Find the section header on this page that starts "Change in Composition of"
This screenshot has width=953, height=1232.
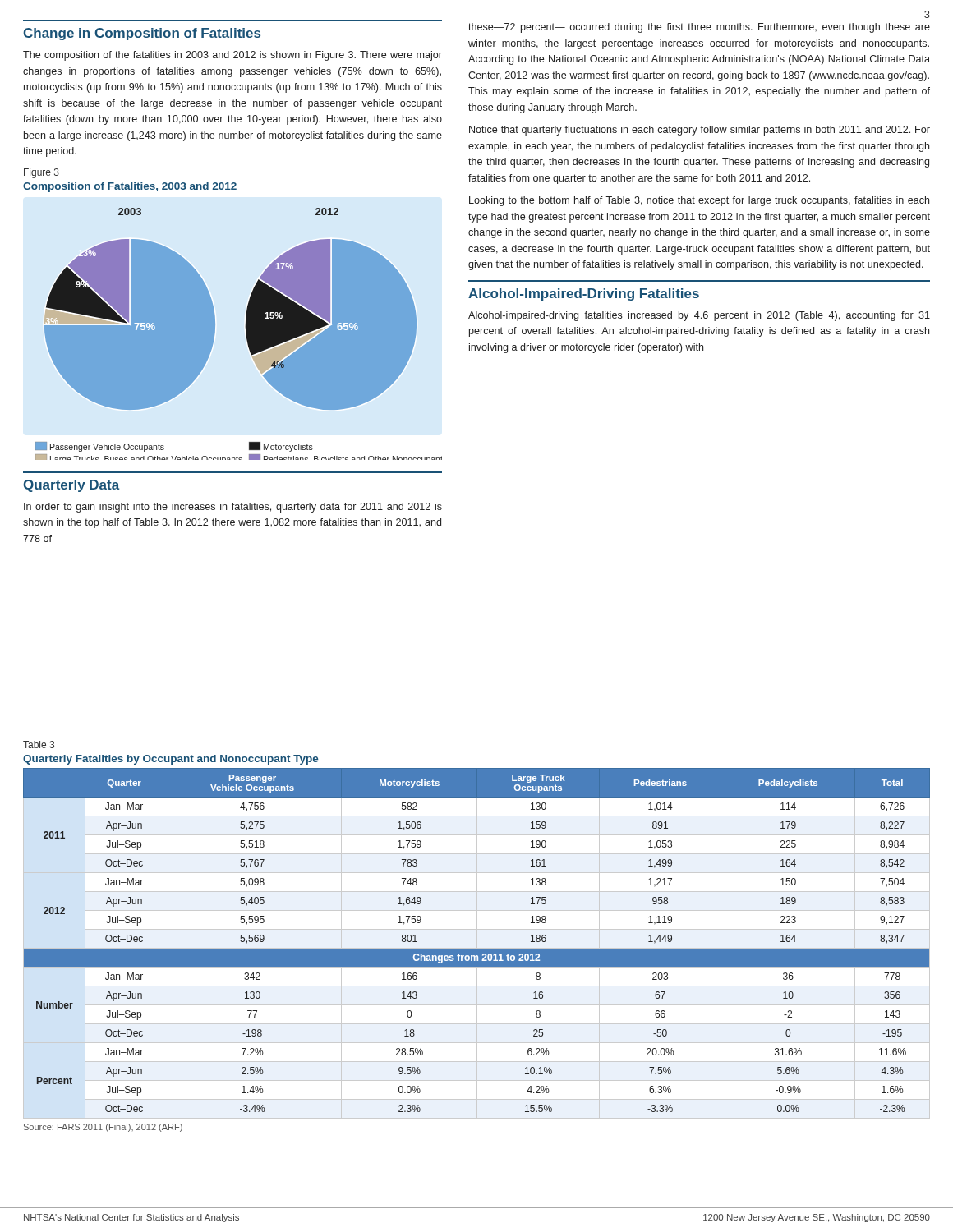click(x=142, y=33)
